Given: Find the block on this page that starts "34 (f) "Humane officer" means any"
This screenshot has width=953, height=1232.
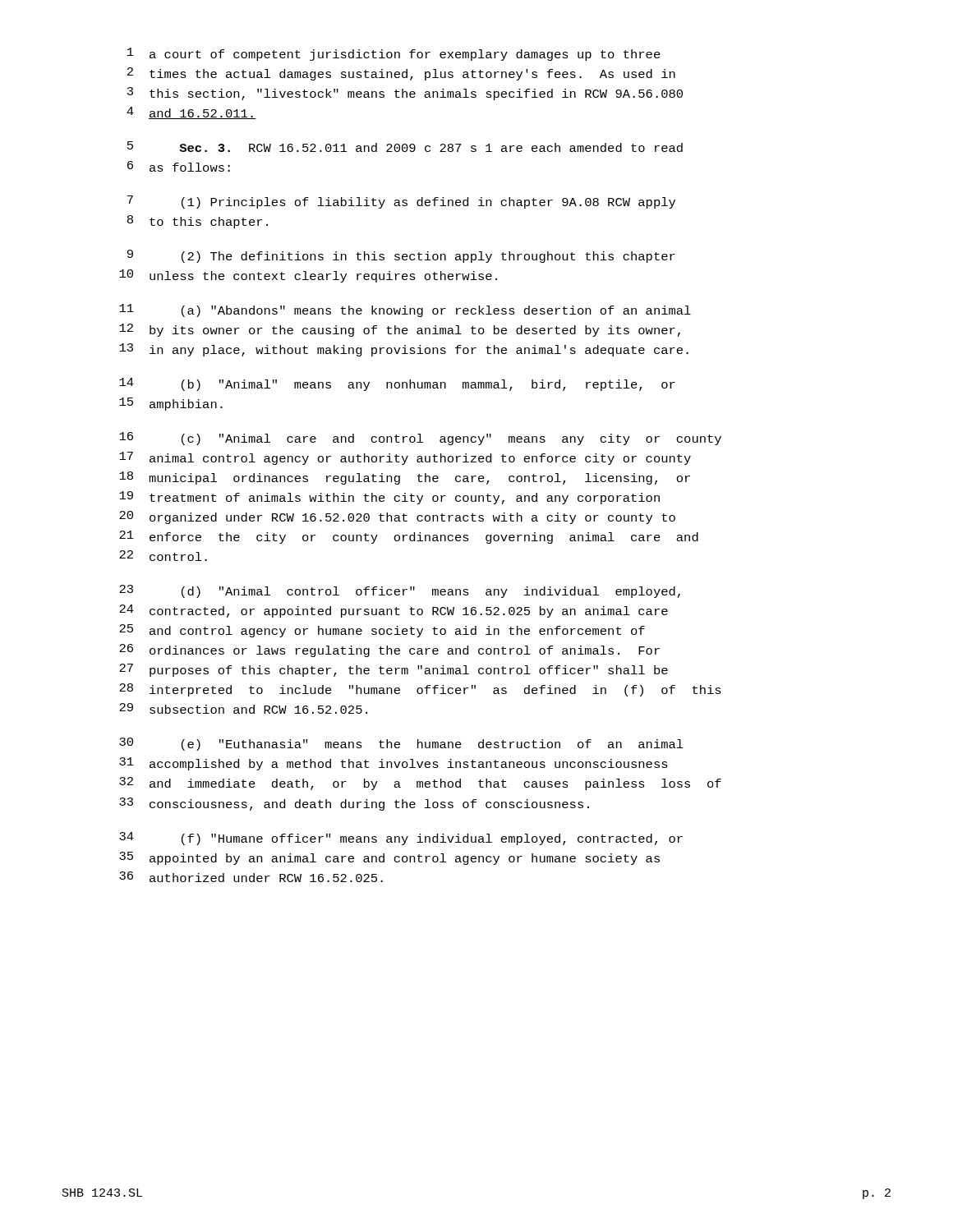Looking at the screenshot, I should [x=493, y=859].
